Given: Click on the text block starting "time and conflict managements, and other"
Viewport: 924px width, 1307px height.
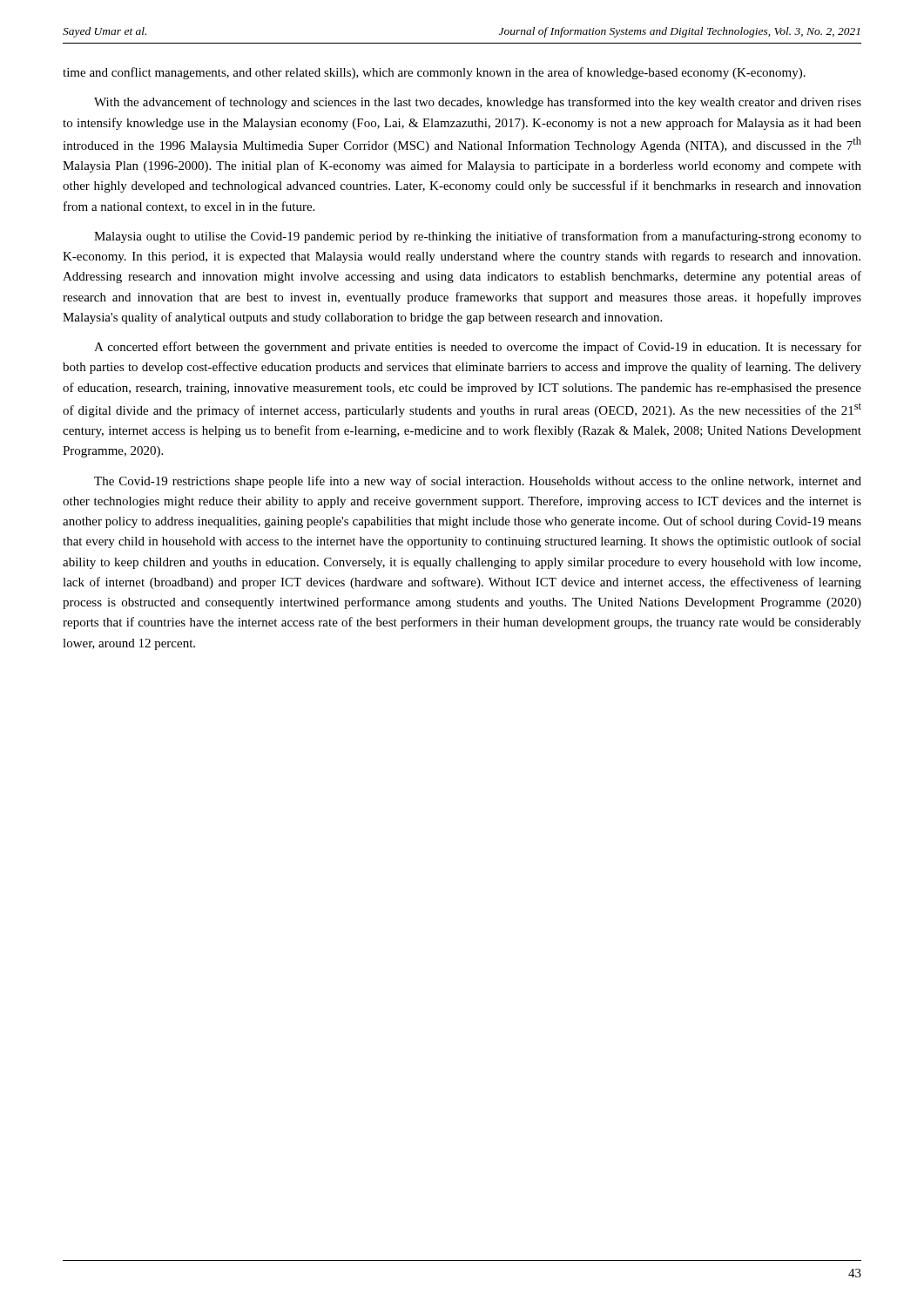Looking at the screenshot, I should [x=462, y=358].
